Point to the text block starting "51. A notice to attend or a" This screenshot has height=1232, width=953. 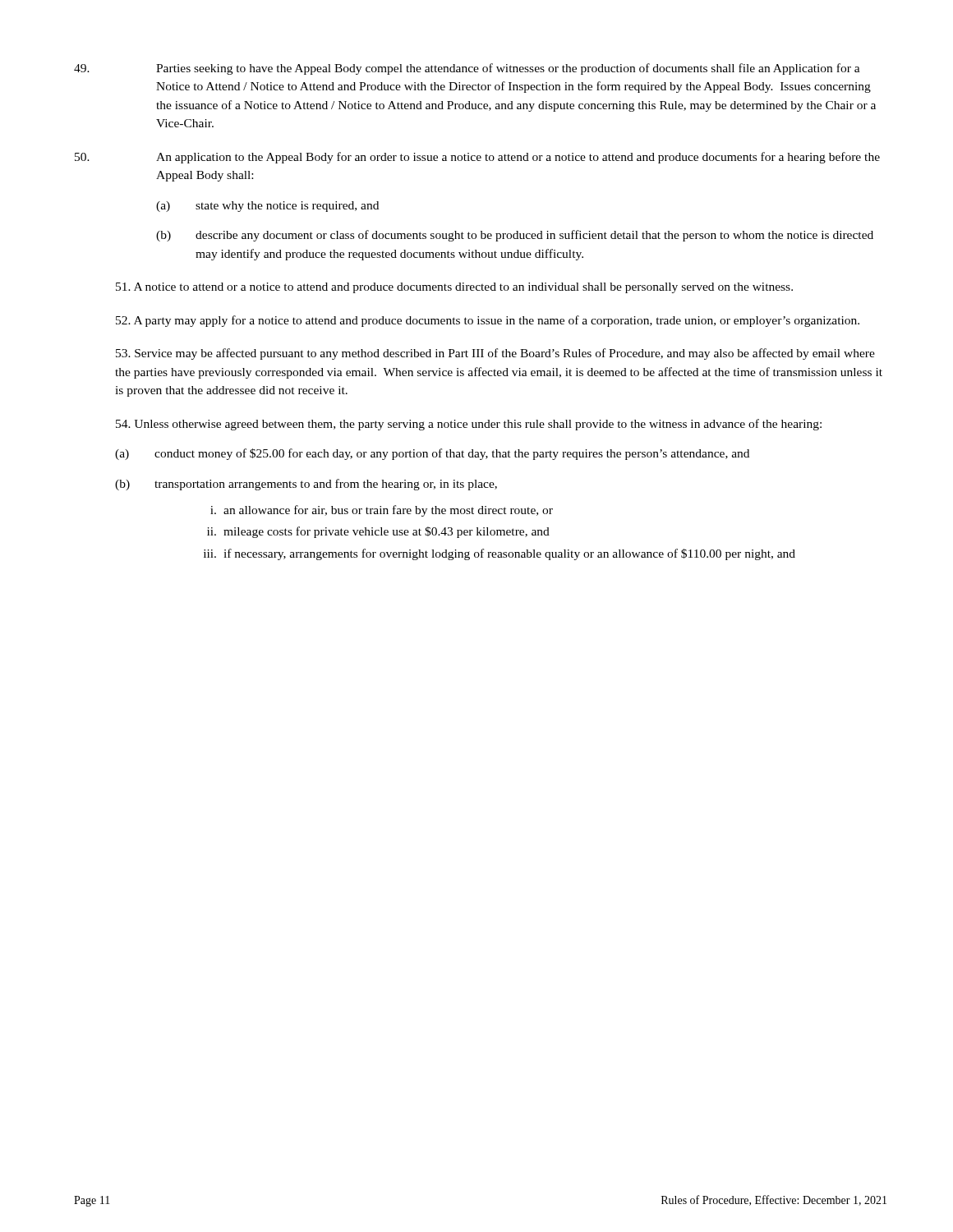coord(454,286)
